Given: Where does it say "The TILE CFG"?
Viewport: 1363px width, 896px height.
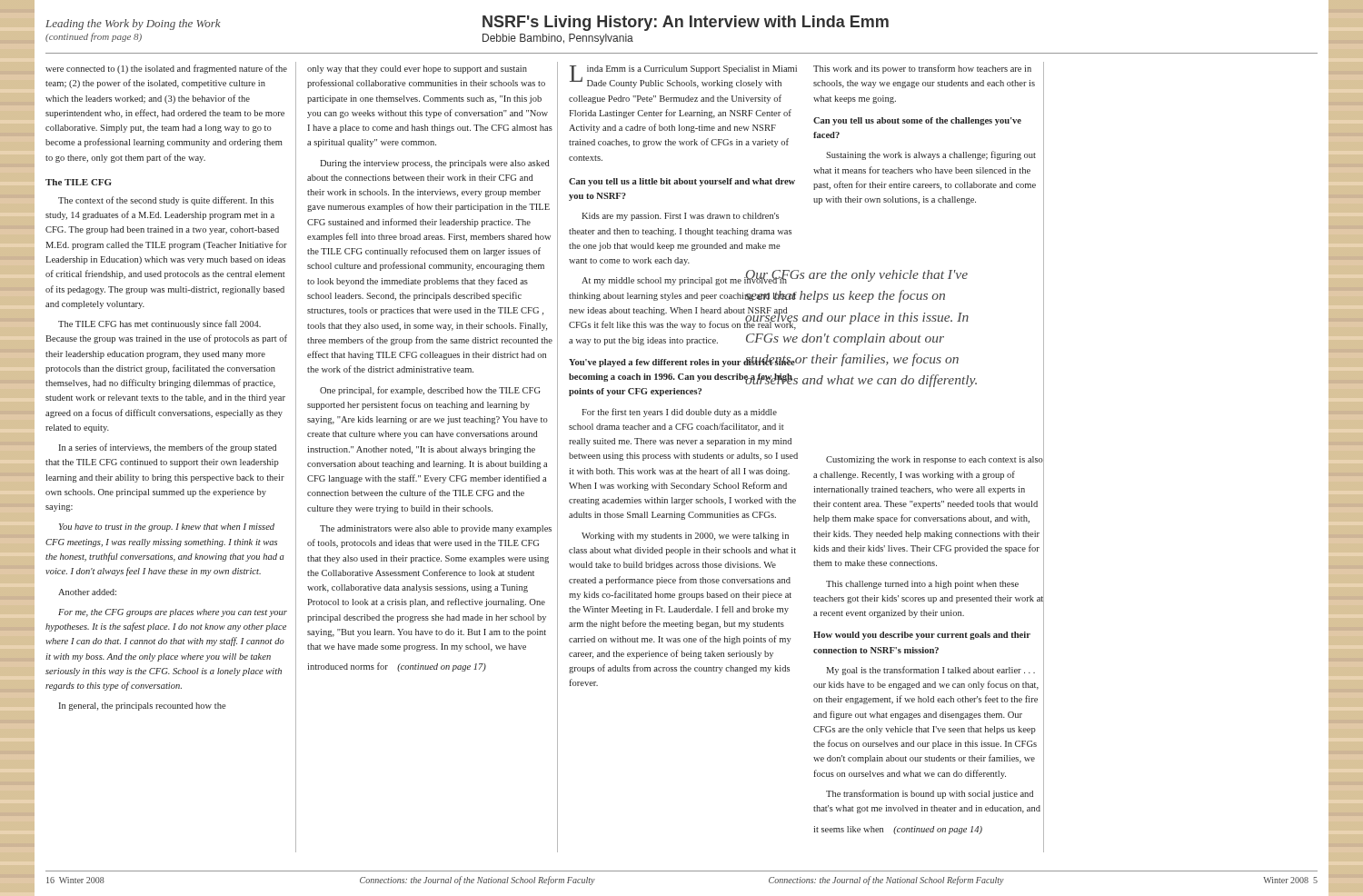Looking at the screenshot, I should pyautogui.click(x=79, y=182).
